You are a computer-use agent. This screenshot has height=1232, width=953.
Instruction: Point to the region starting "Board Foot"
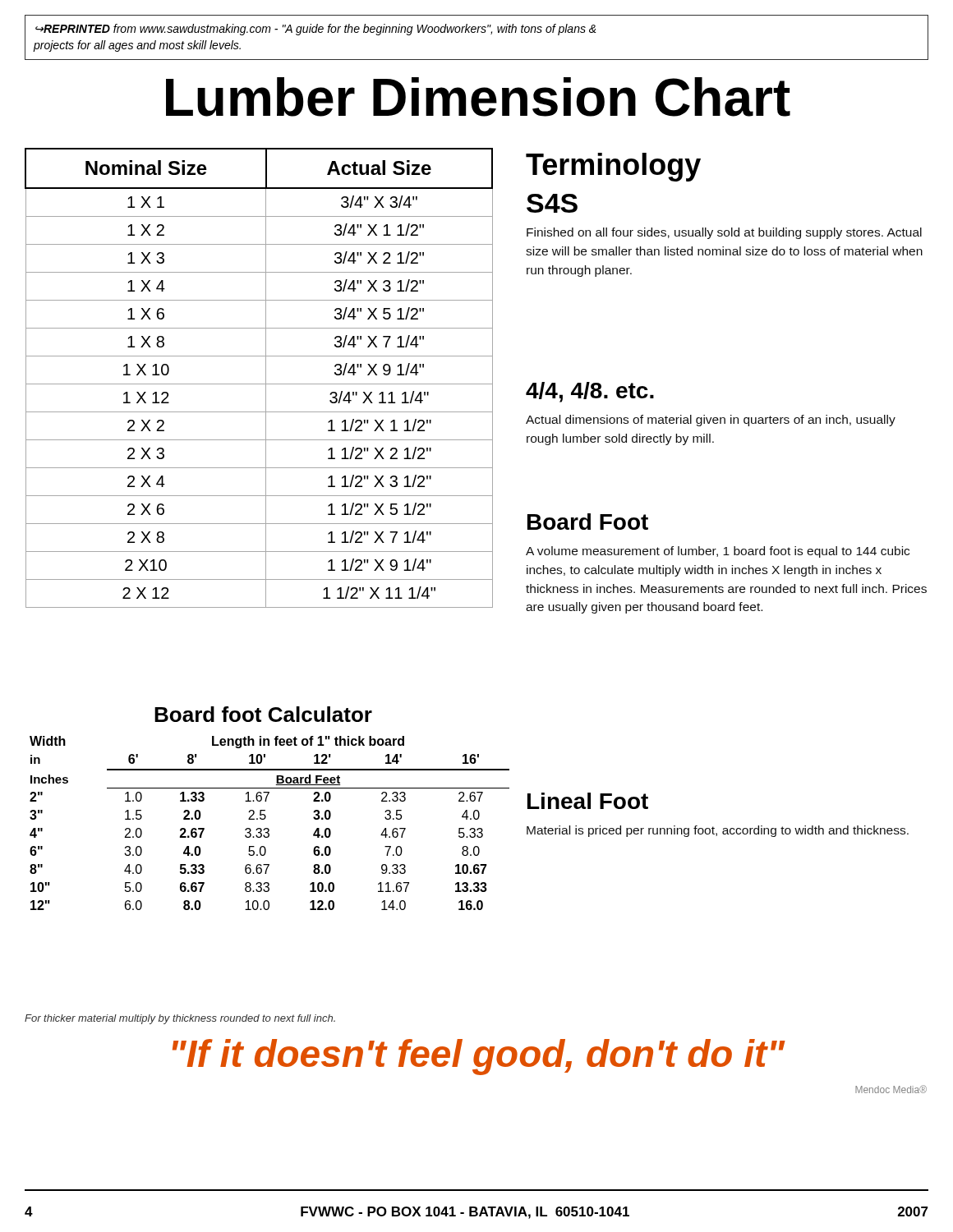587,522
